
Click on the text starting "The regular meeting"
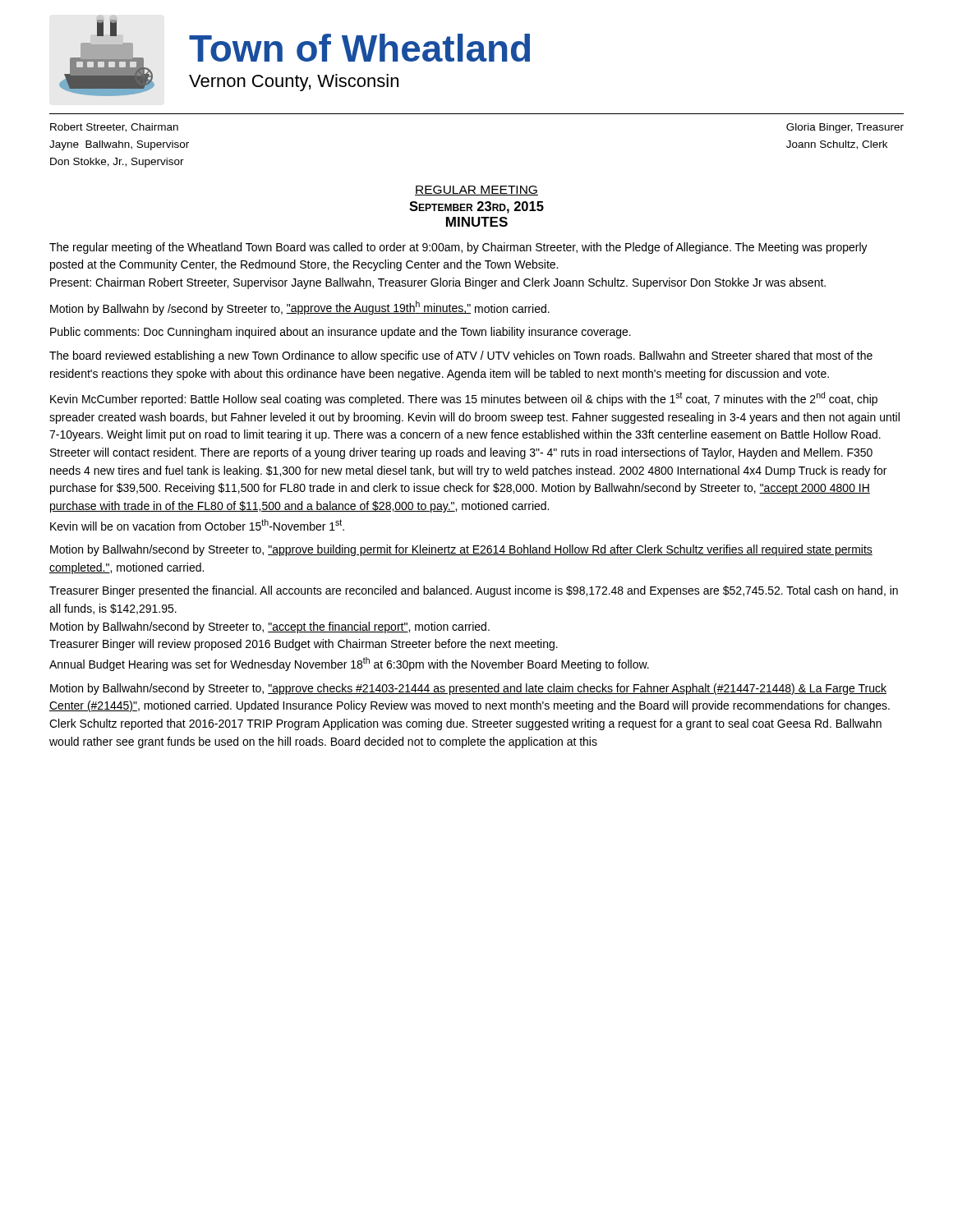(458, 265)
